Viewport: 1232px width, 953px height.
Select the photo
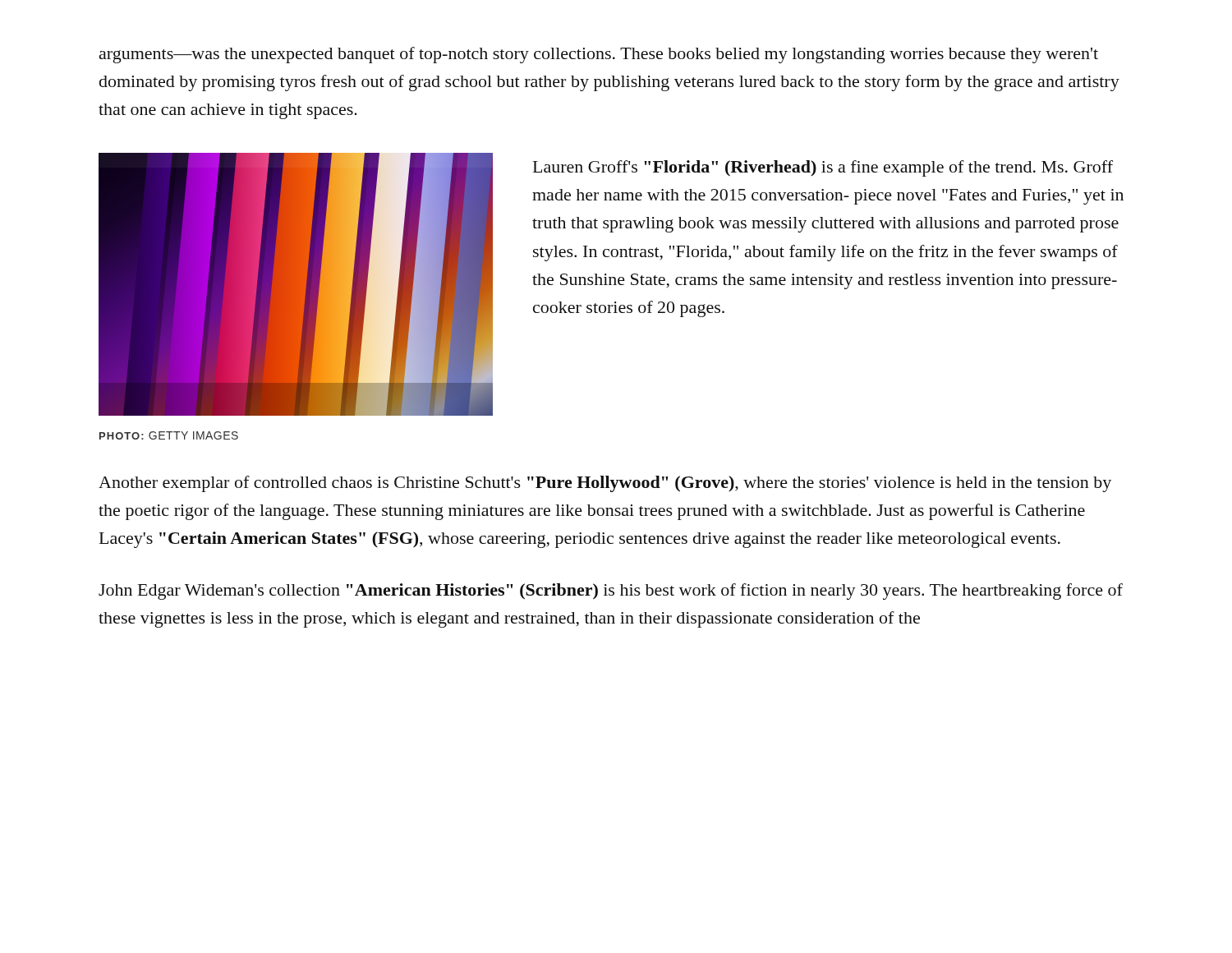296,287
